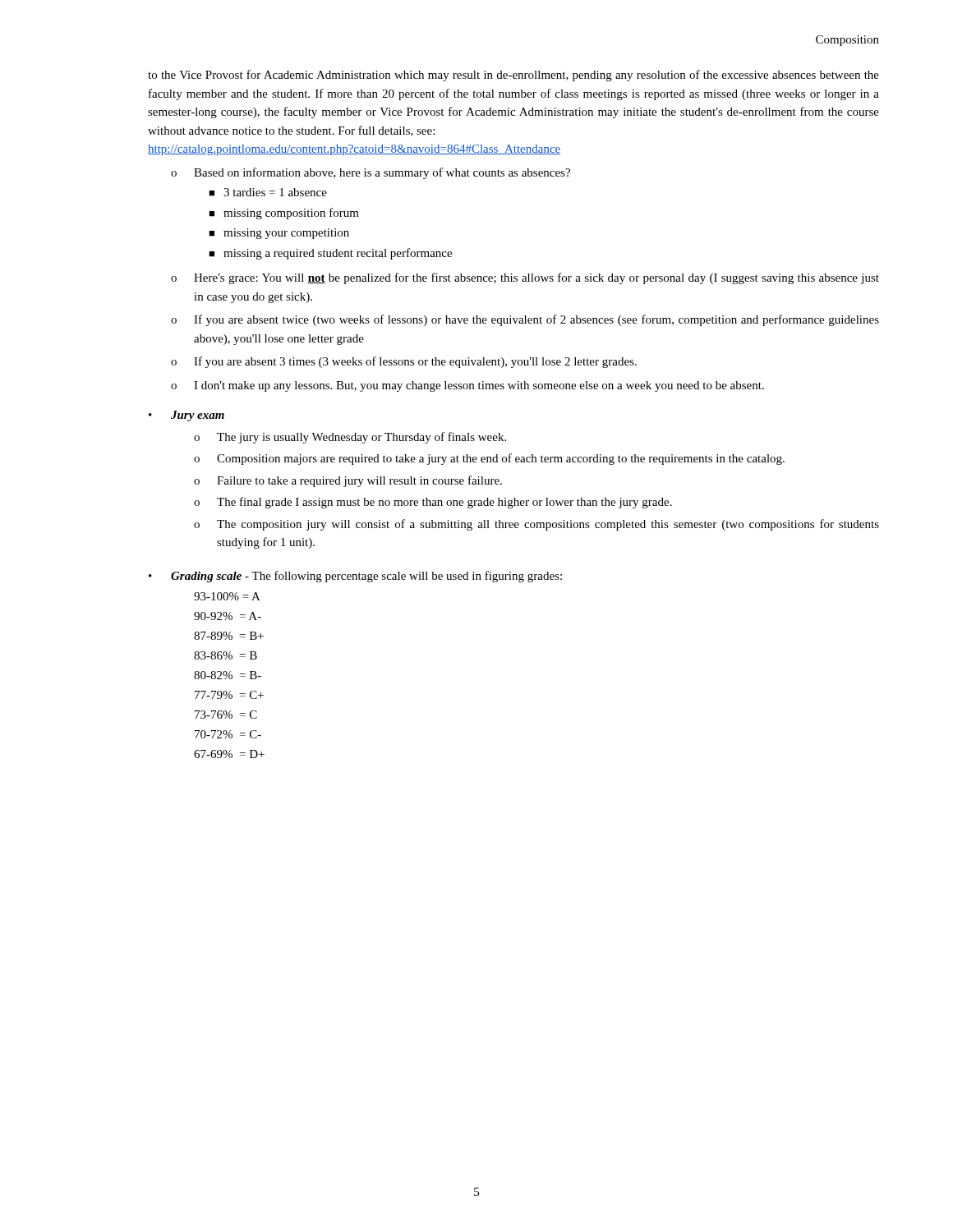Click the passage that begins "o The final grade I assign must"
The image size is (953, 1232).
[433, 502]
